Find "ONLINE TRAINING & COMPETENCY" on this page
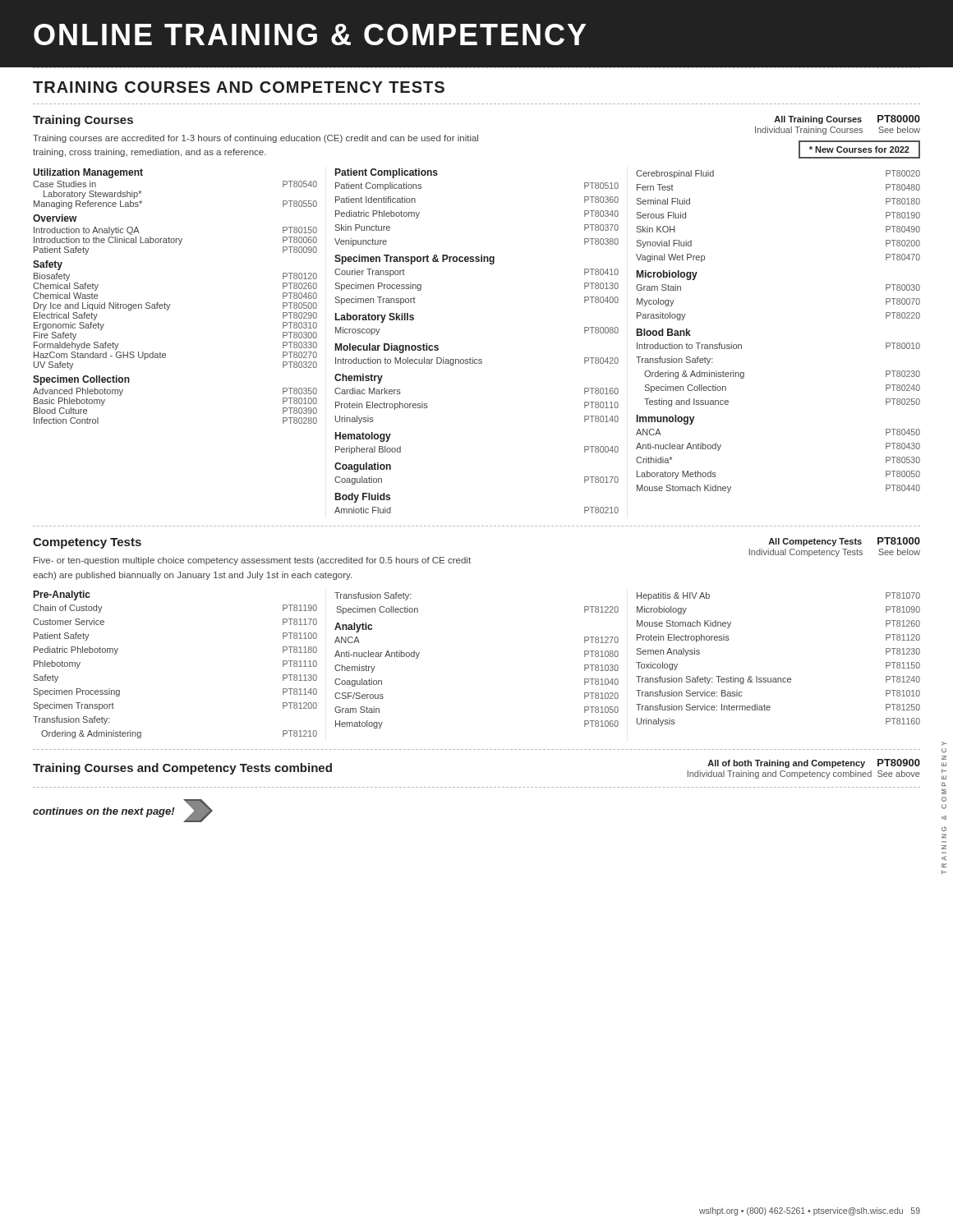This screenshot has width=953, height=1232. (311, 35)
